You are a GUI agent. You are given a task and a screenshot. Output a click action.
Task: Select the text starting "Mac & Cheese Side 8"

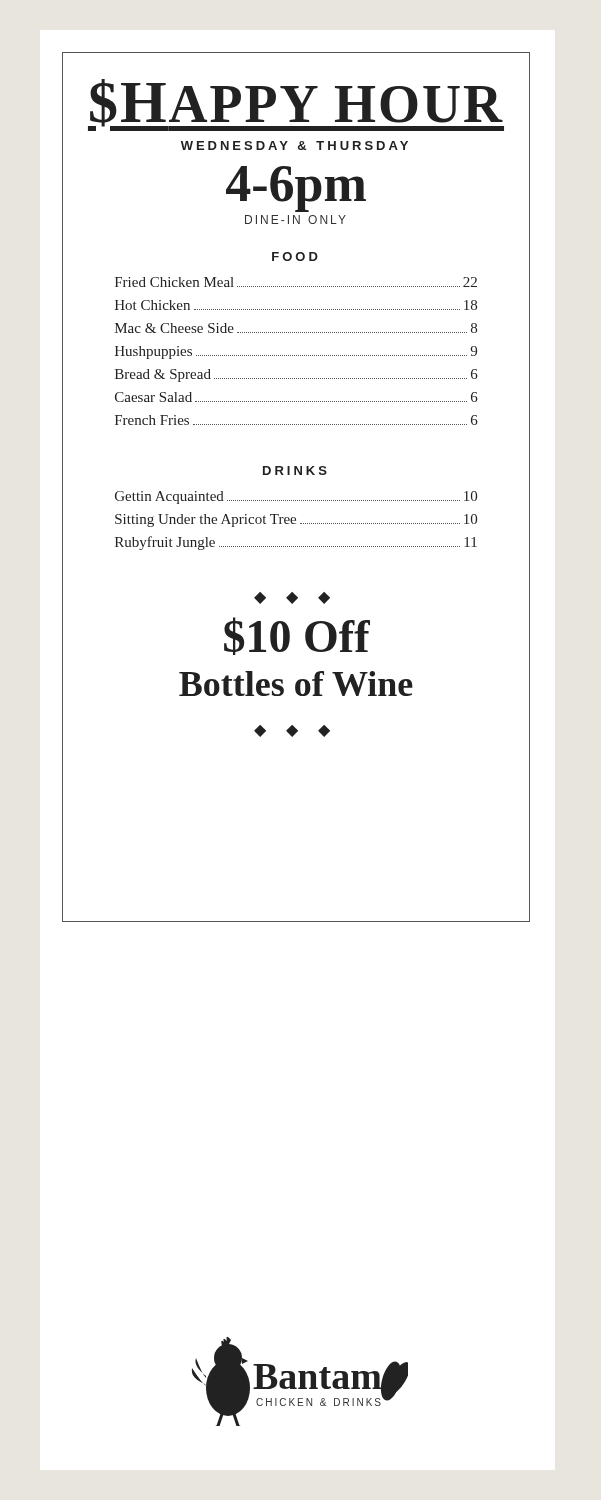pyautogui.click(x=296, y=329)
